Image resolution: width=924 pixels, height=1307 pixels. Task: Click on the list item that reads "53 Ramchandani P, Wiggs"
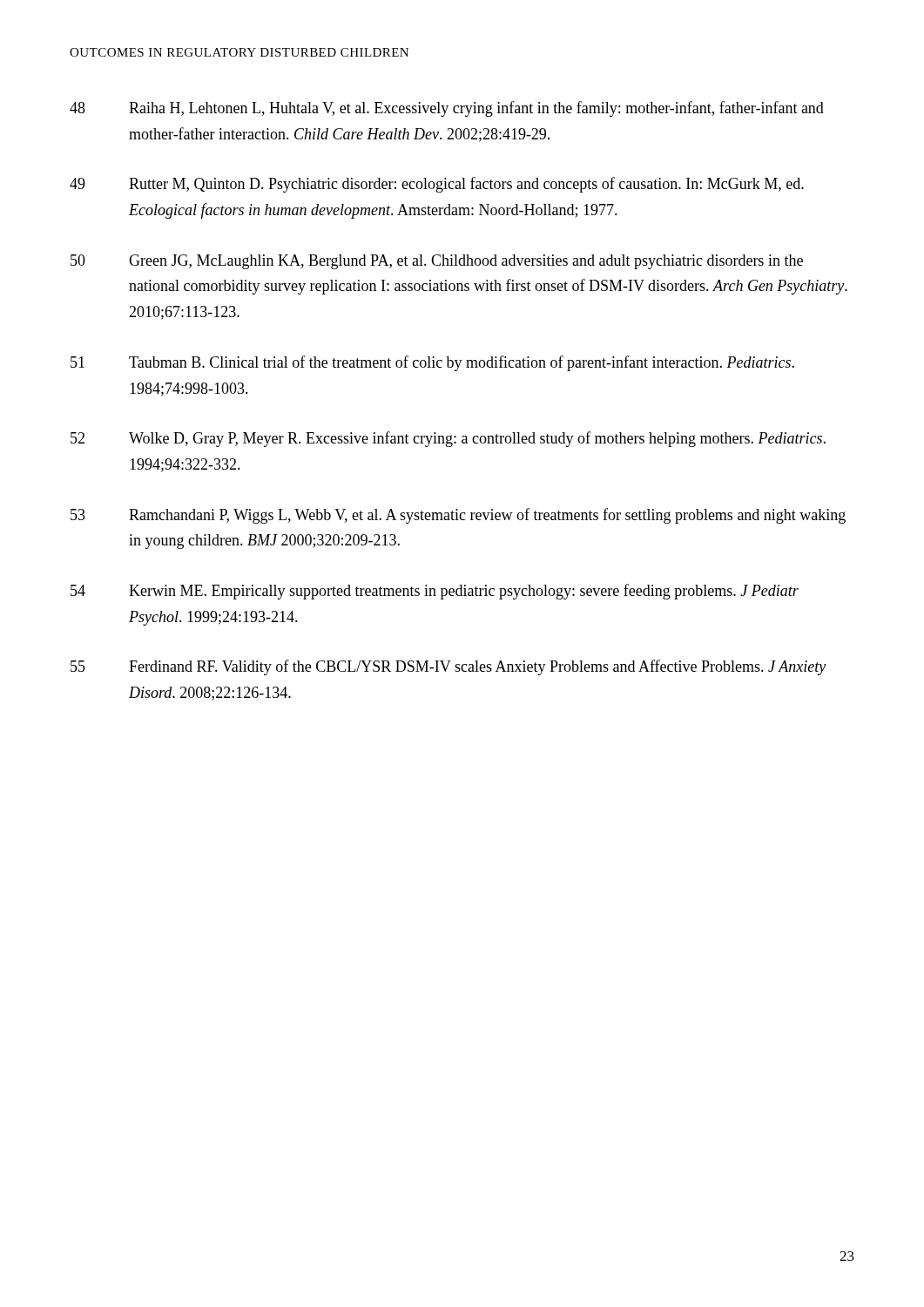tap(462, 528)
